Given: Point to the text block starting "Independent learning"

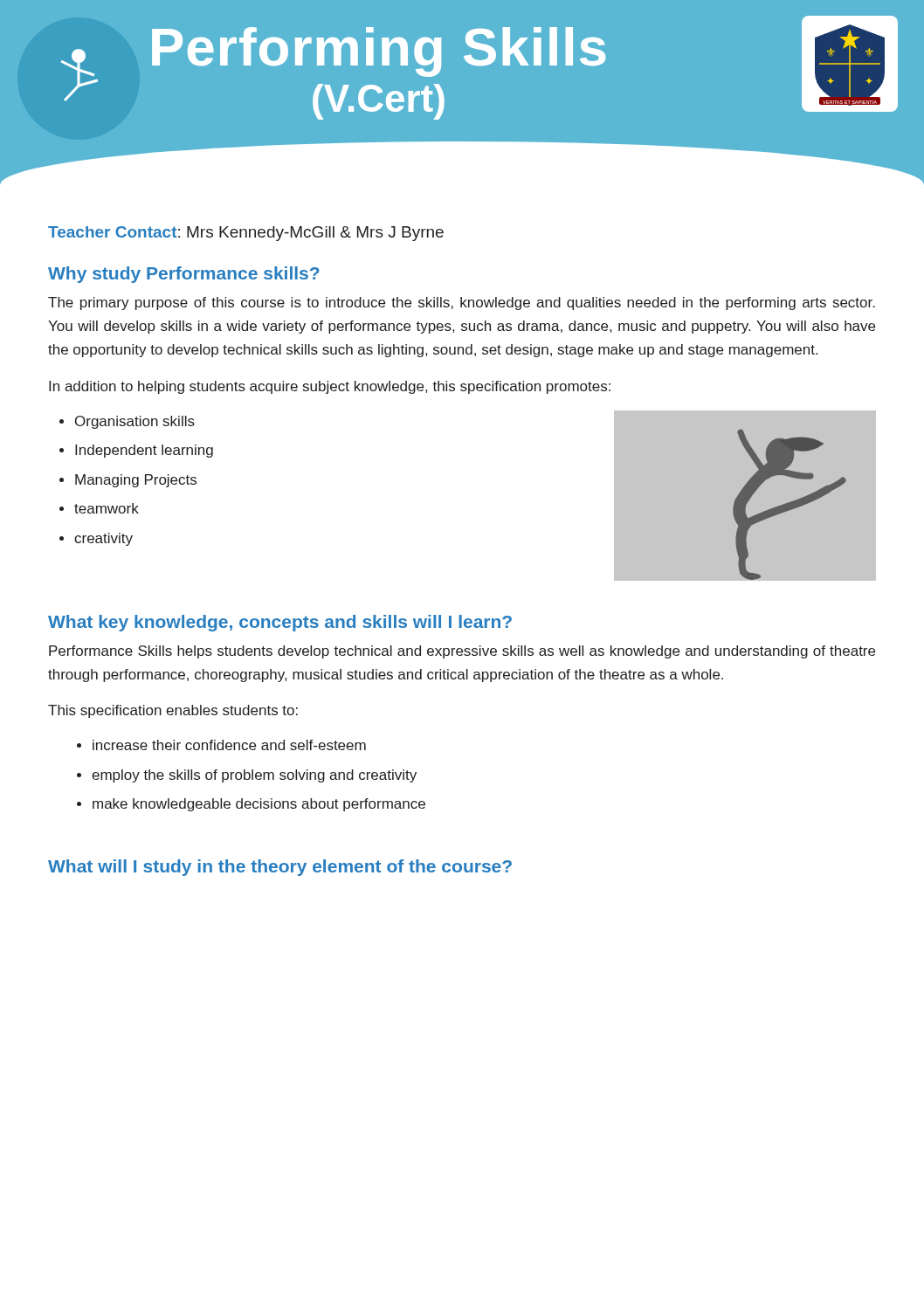Looking at the screenshot, I should coord(144,450).
